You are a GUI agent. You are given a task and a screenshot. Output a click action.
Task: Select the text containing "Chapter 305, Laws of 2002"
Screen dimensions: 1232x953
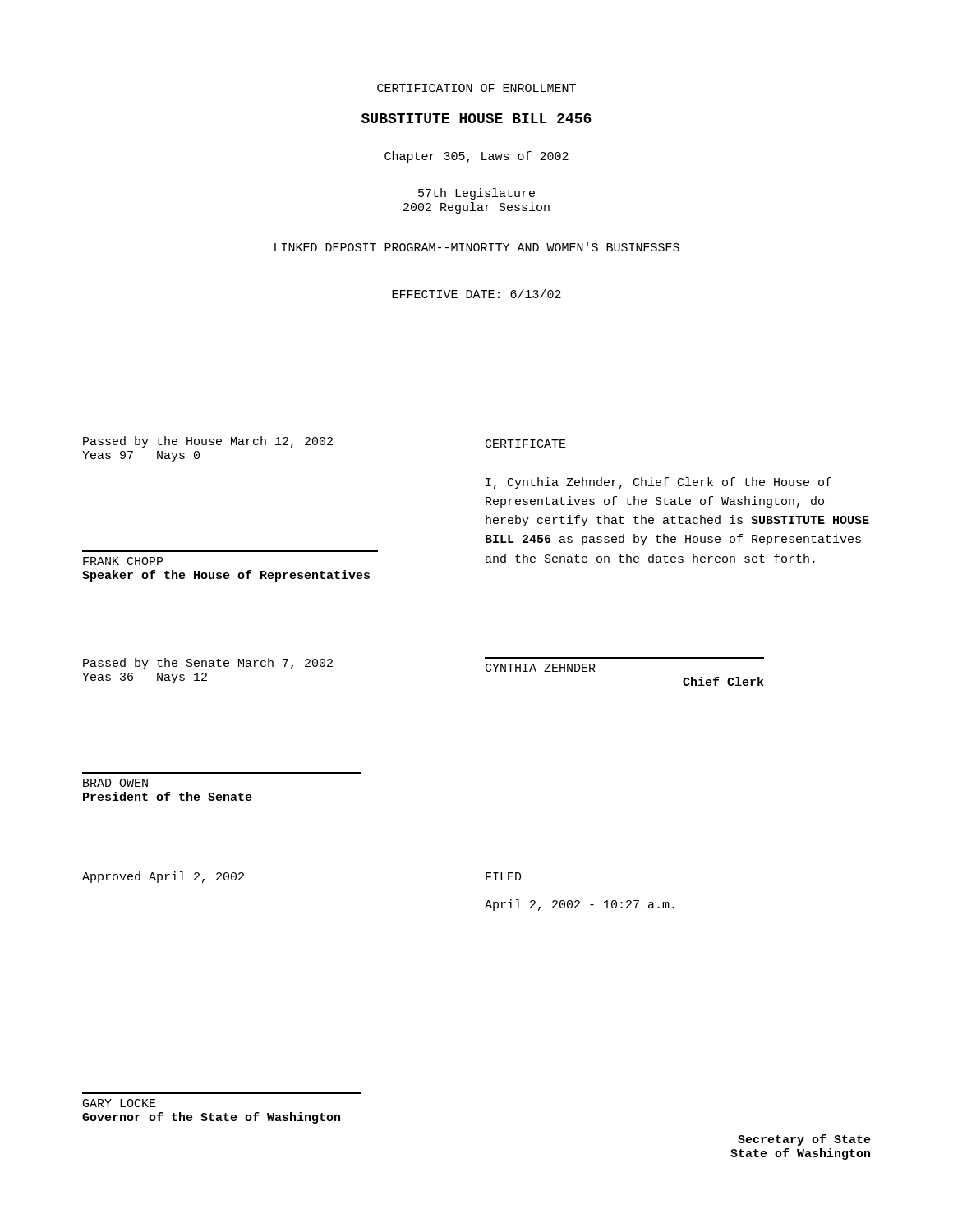[x=476, y=157]
